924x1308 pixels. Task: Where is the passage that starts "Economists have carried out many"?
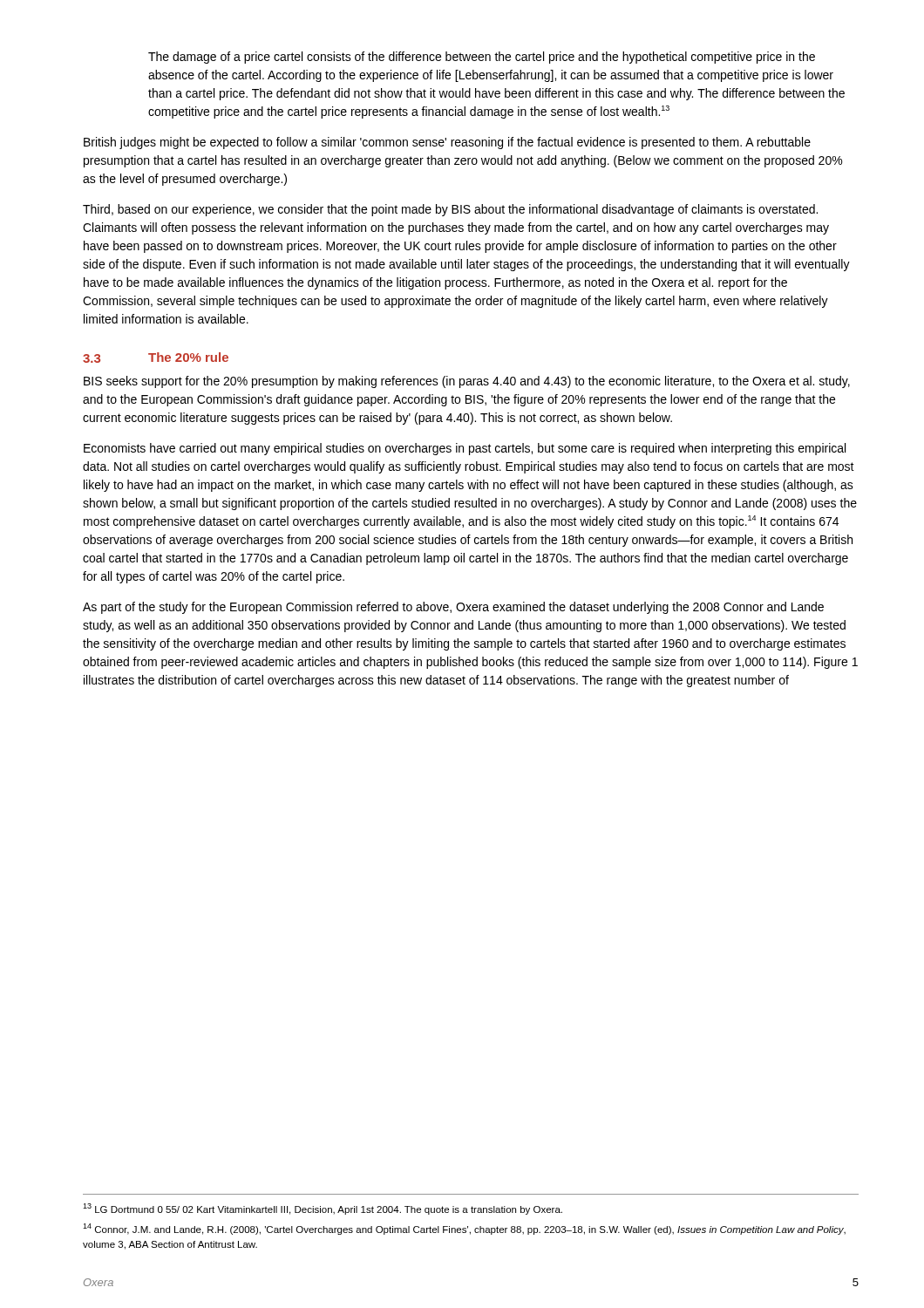point(471,513)
